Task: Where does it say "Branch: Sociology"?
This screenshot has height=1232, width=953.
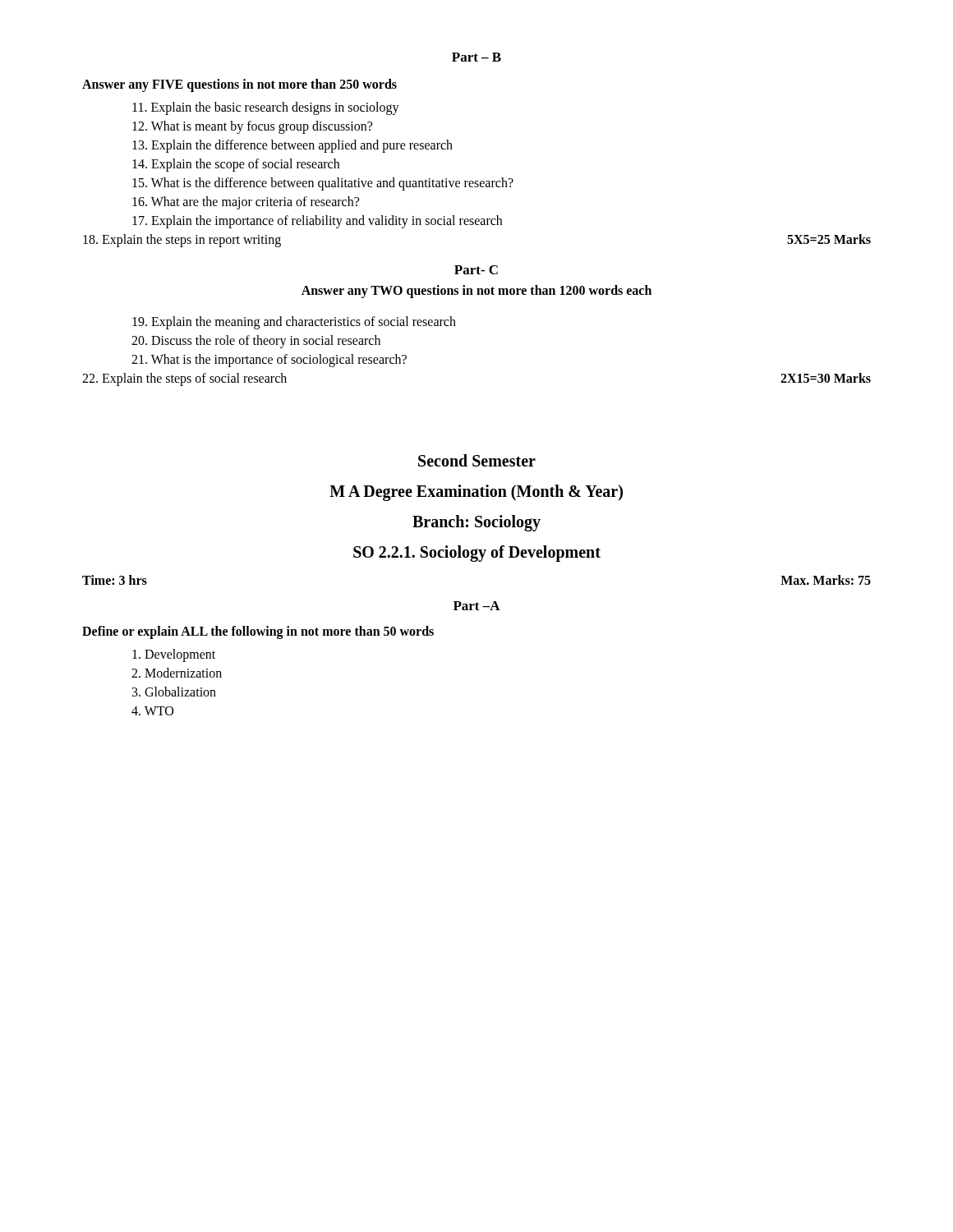Action: pos(476,522)
